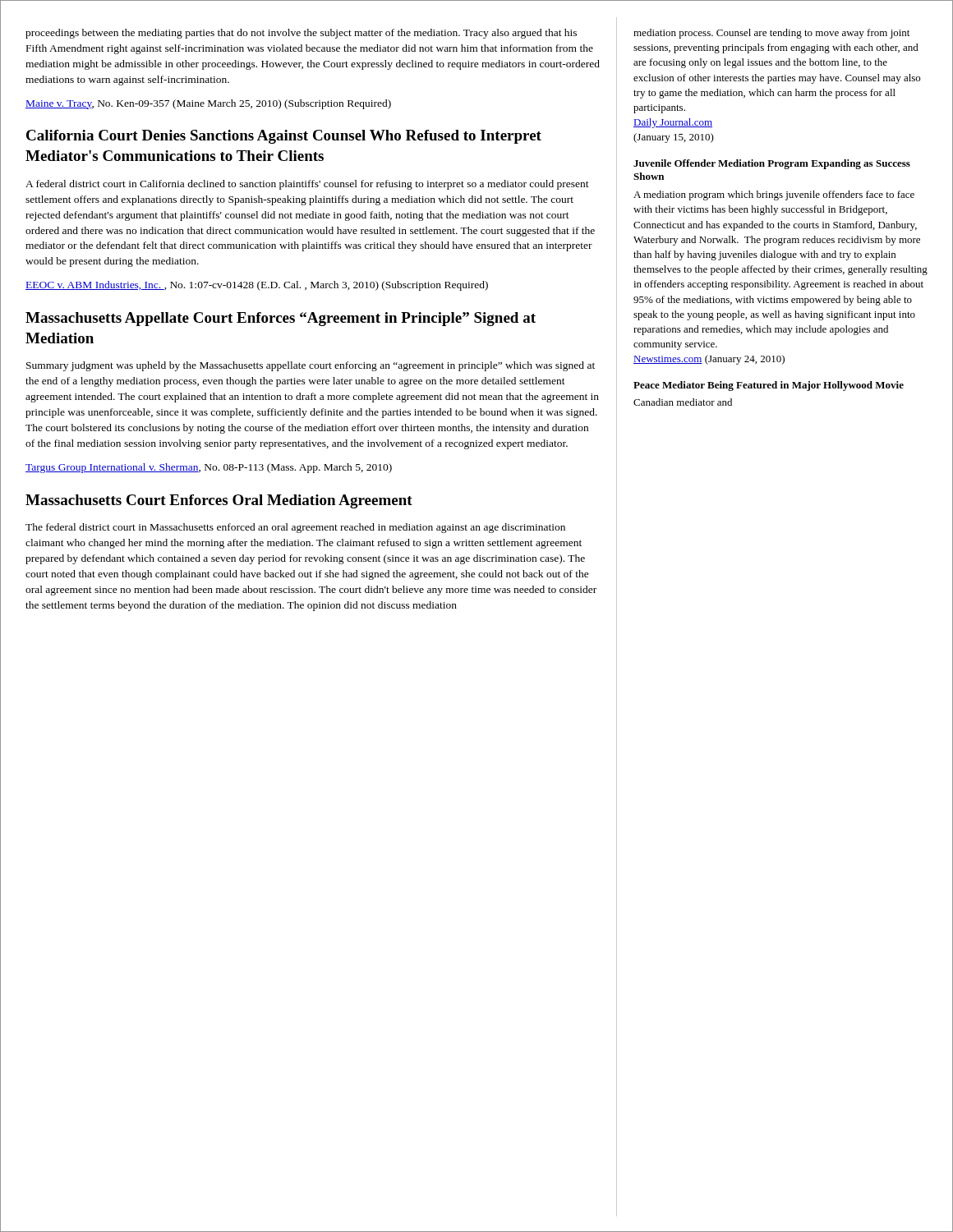Select the block starting "A federal district court in"
Viewport: 953px width, 1232px height.
point(313,223)
